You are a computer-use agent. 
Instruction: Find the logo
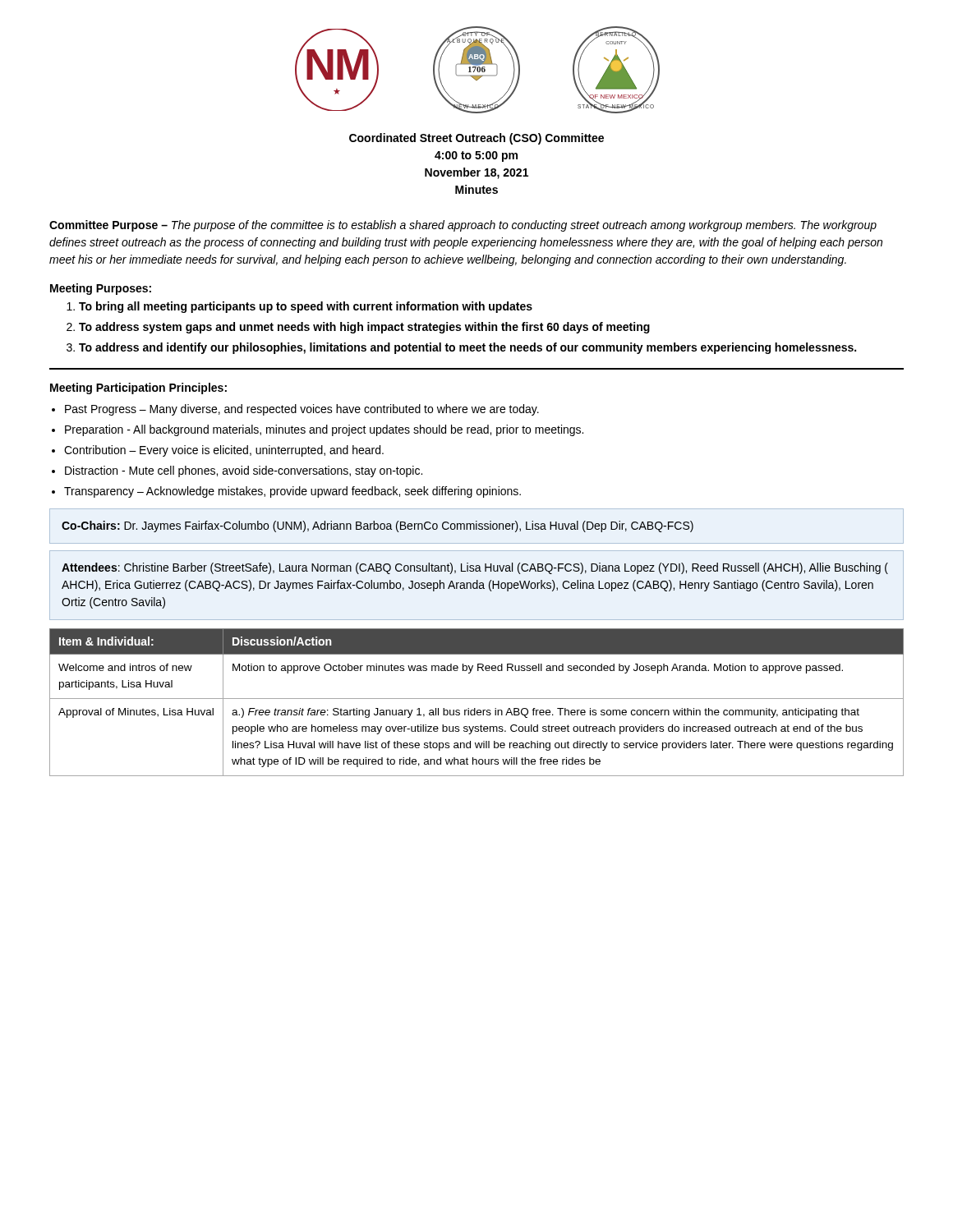pyautogui.click(x=476, y=70)
